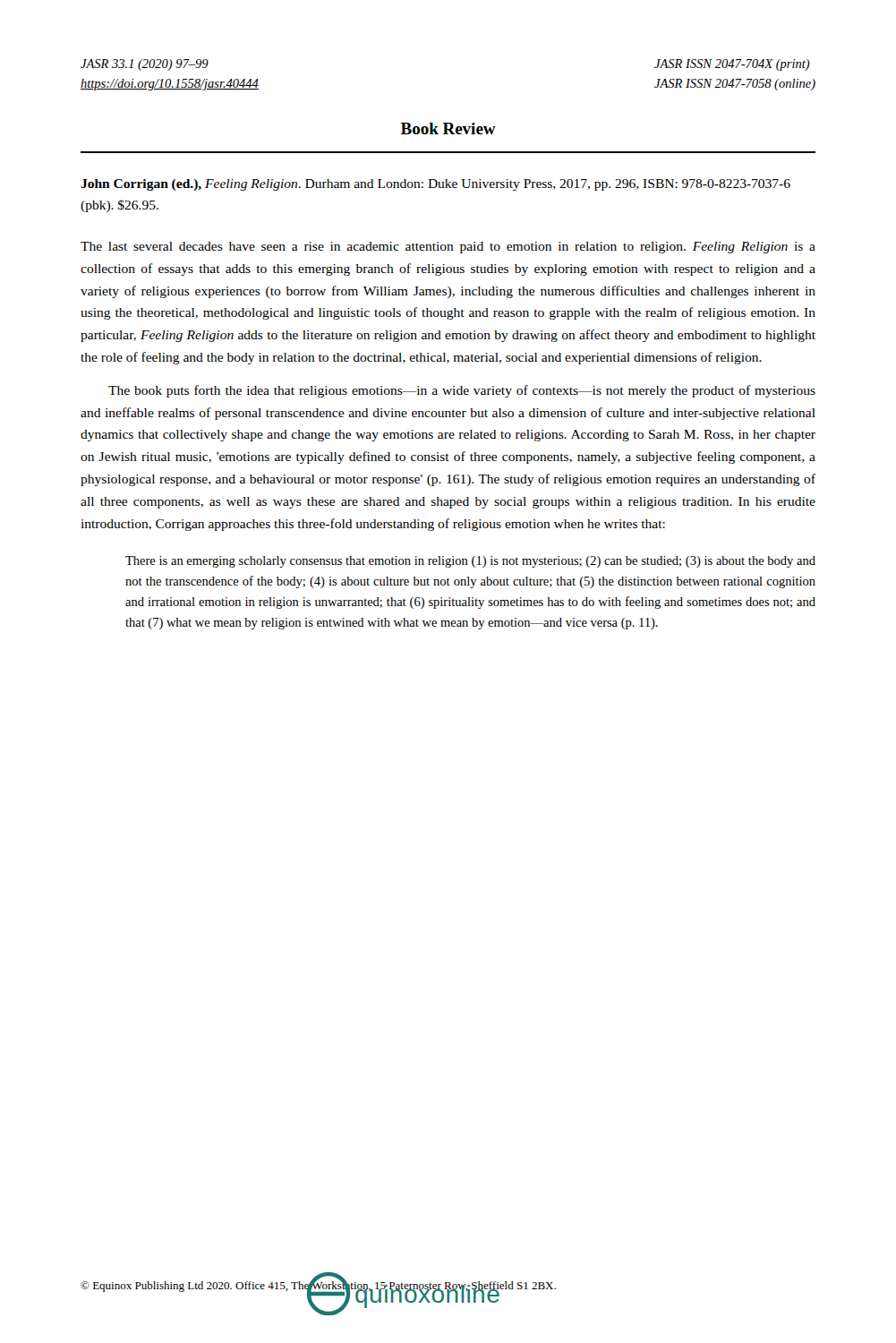Point to the region starting "There is an emerging scholarly consensus"

click(470, 592)
